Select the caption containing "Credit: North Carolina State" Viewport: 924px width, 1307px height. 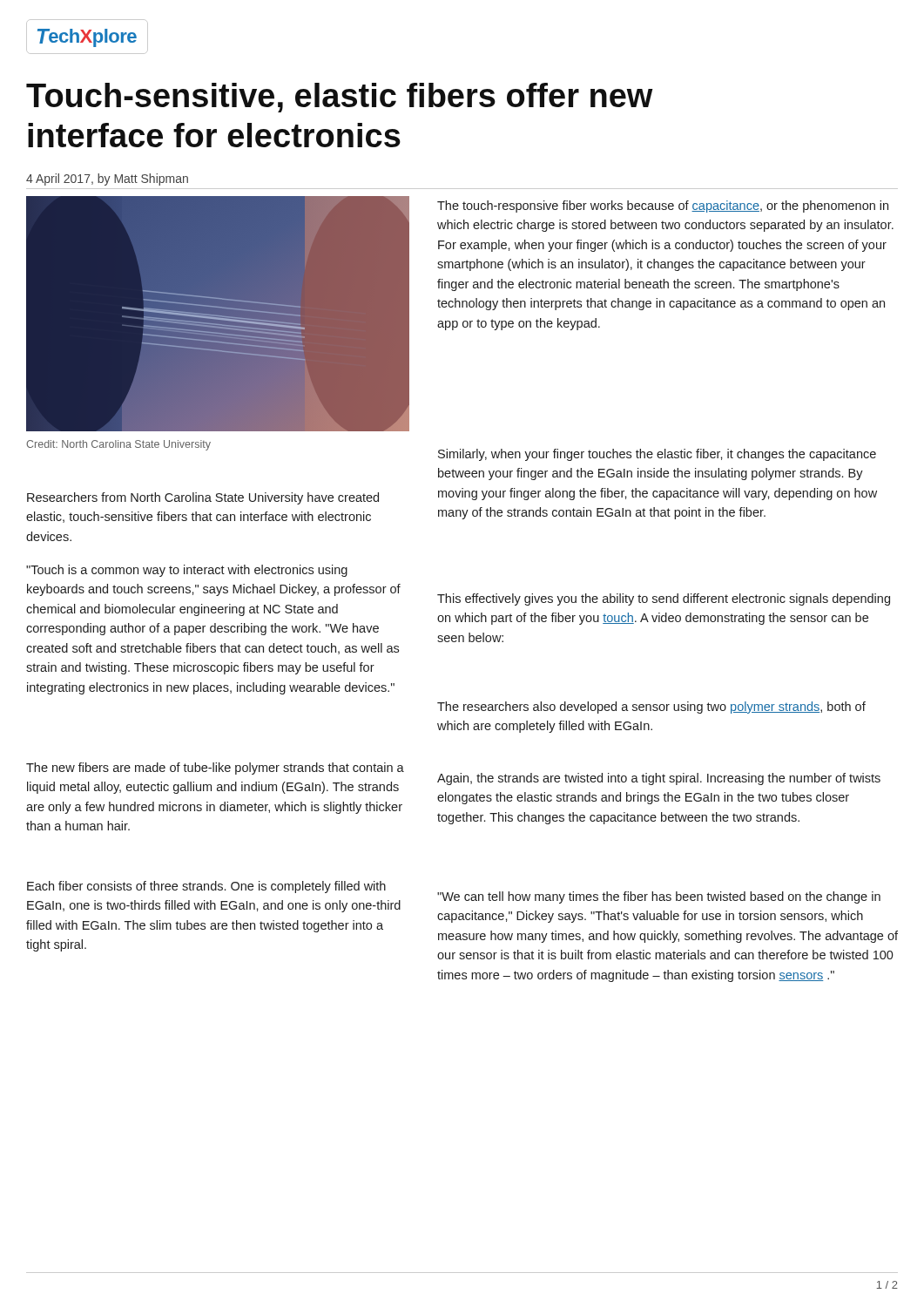[118, 444]
